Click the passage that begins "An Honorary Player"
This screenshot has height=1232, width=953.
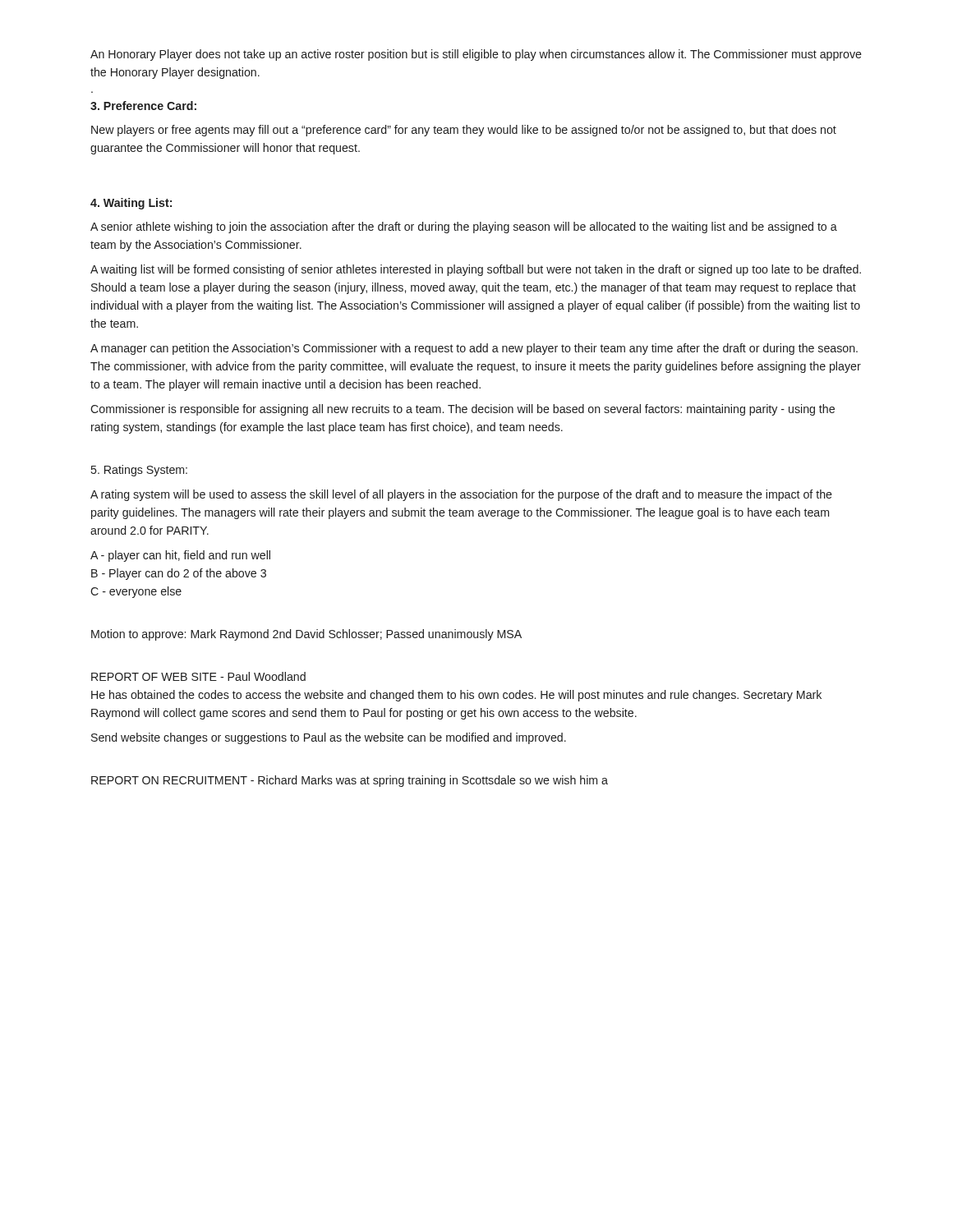tap(476, 63)
